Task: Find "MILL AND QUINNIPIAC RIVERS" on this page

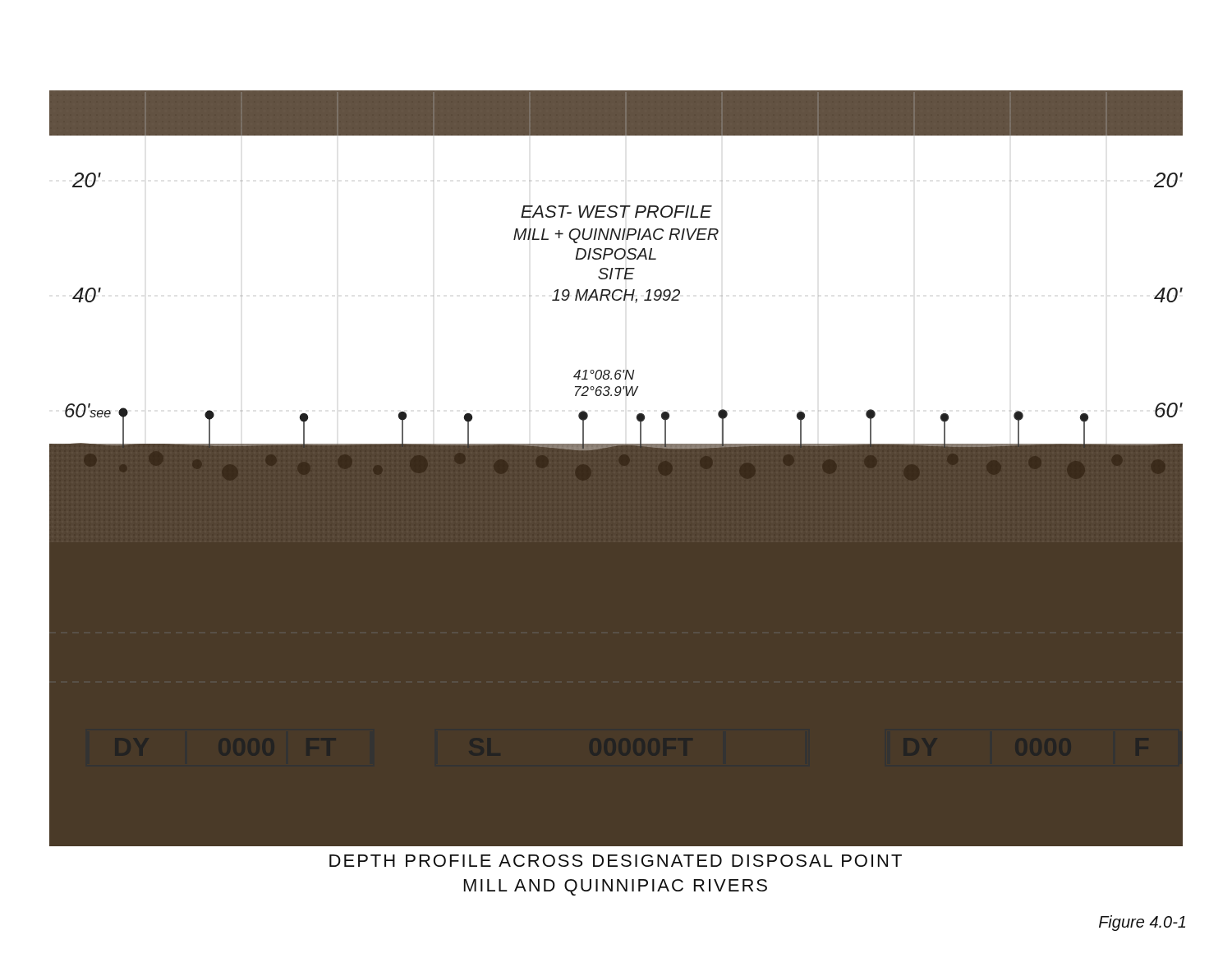Action: coord(616,885)
